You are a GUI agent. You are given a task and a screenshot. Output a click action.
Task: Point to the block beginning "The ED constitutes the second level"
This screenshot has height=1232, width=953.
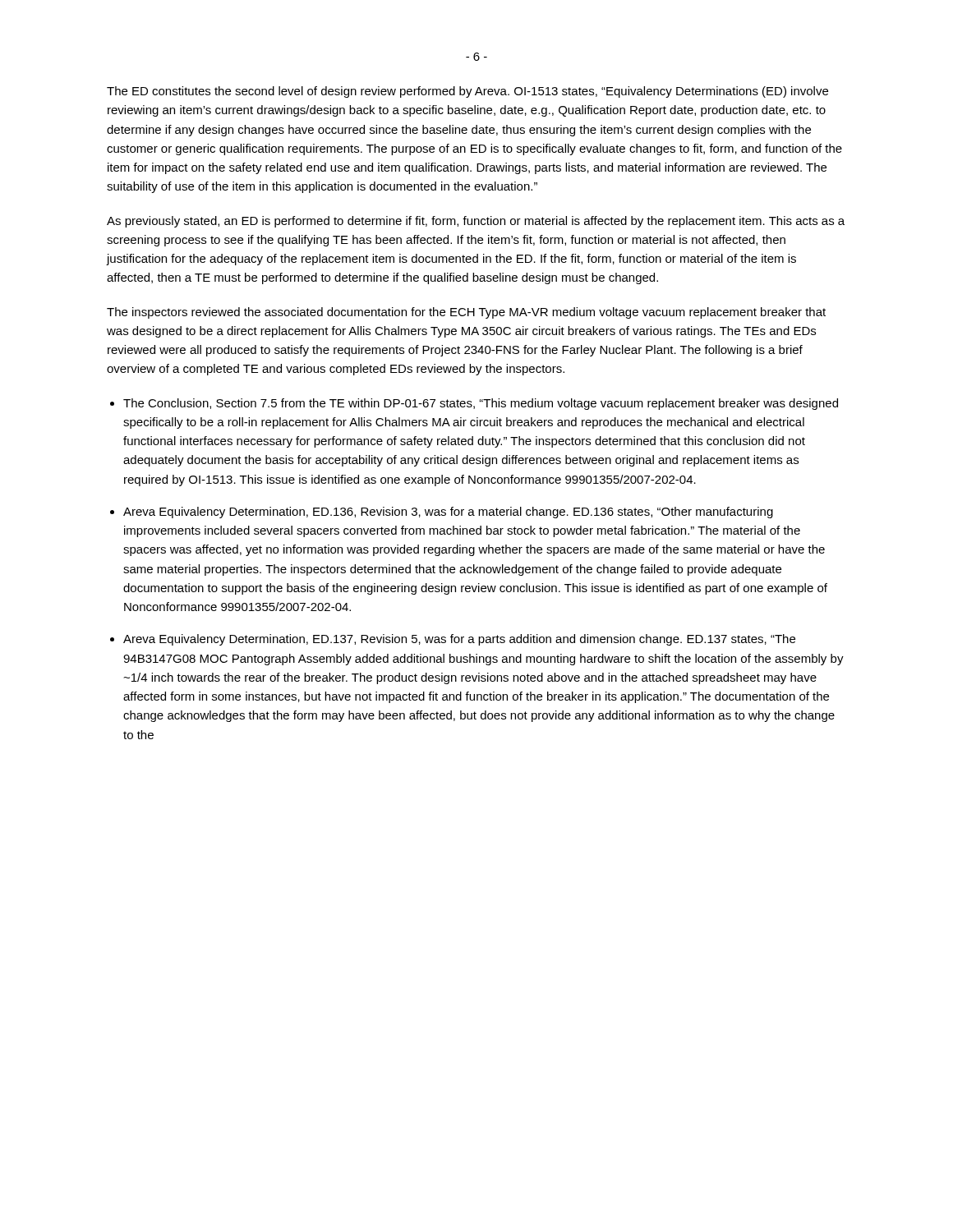[x=475, y=138]
